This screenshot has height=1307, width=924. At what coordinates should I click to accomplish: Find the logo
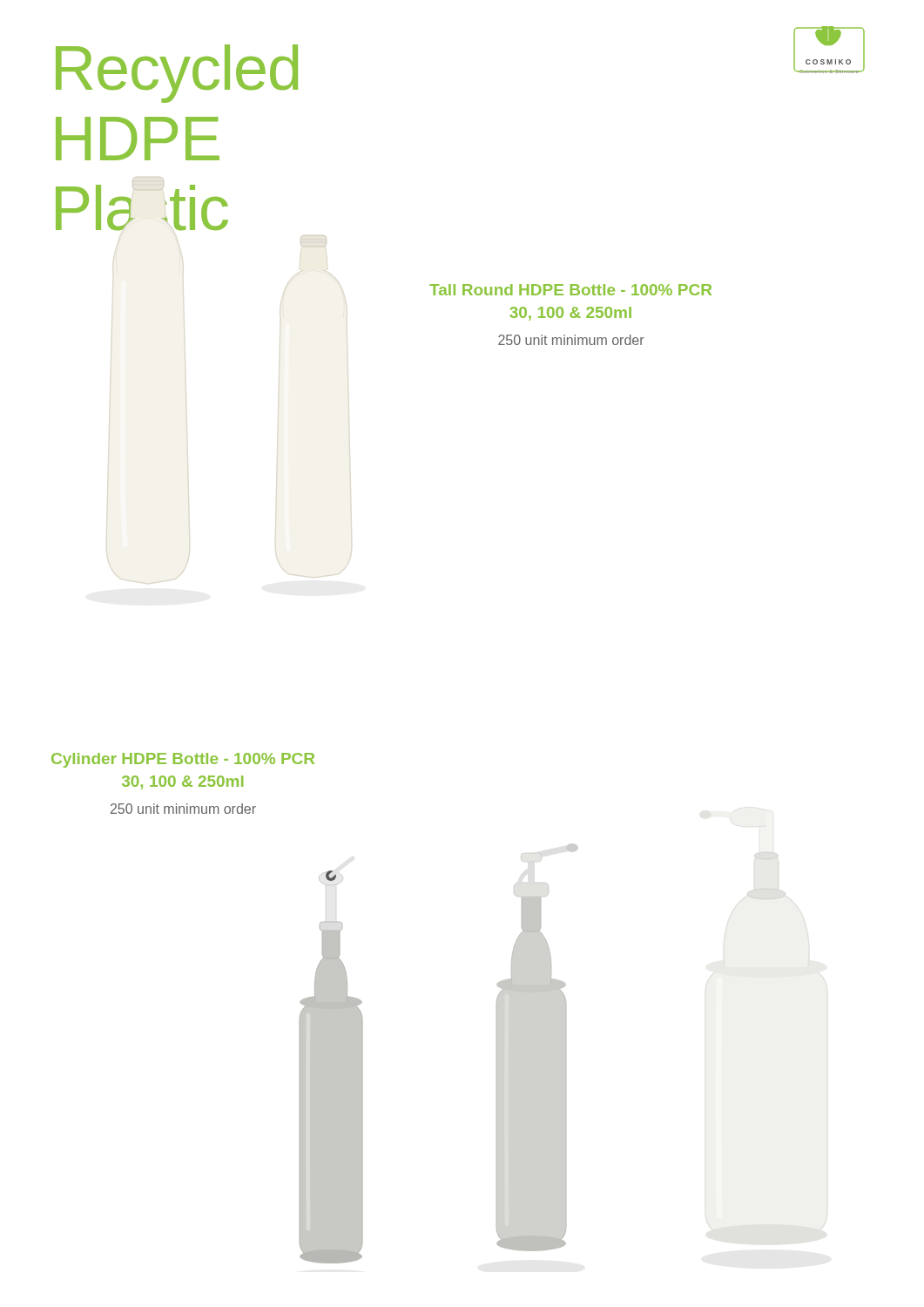pos(829,61)
